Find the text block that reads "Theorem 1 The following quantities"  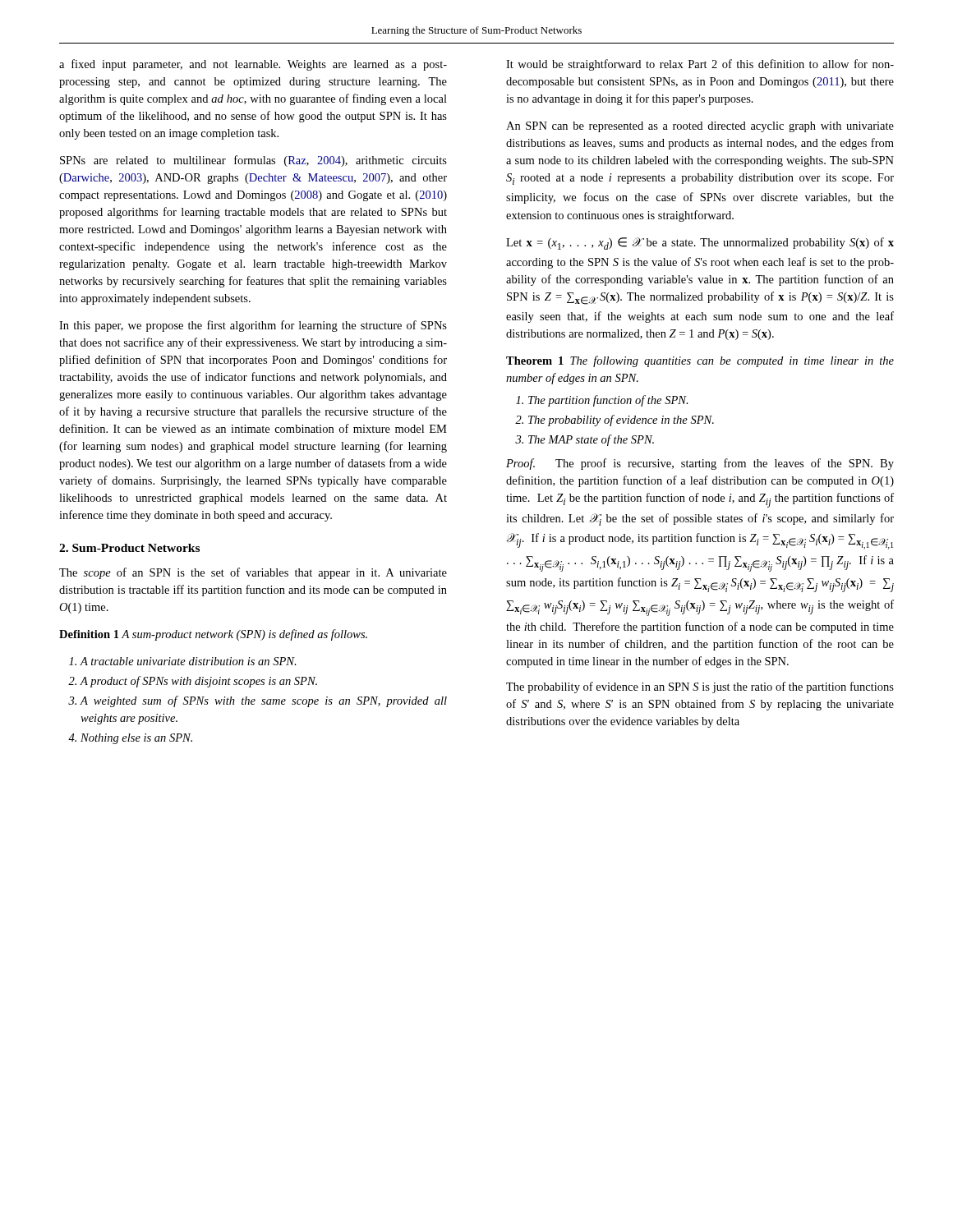tap(700, 369)
